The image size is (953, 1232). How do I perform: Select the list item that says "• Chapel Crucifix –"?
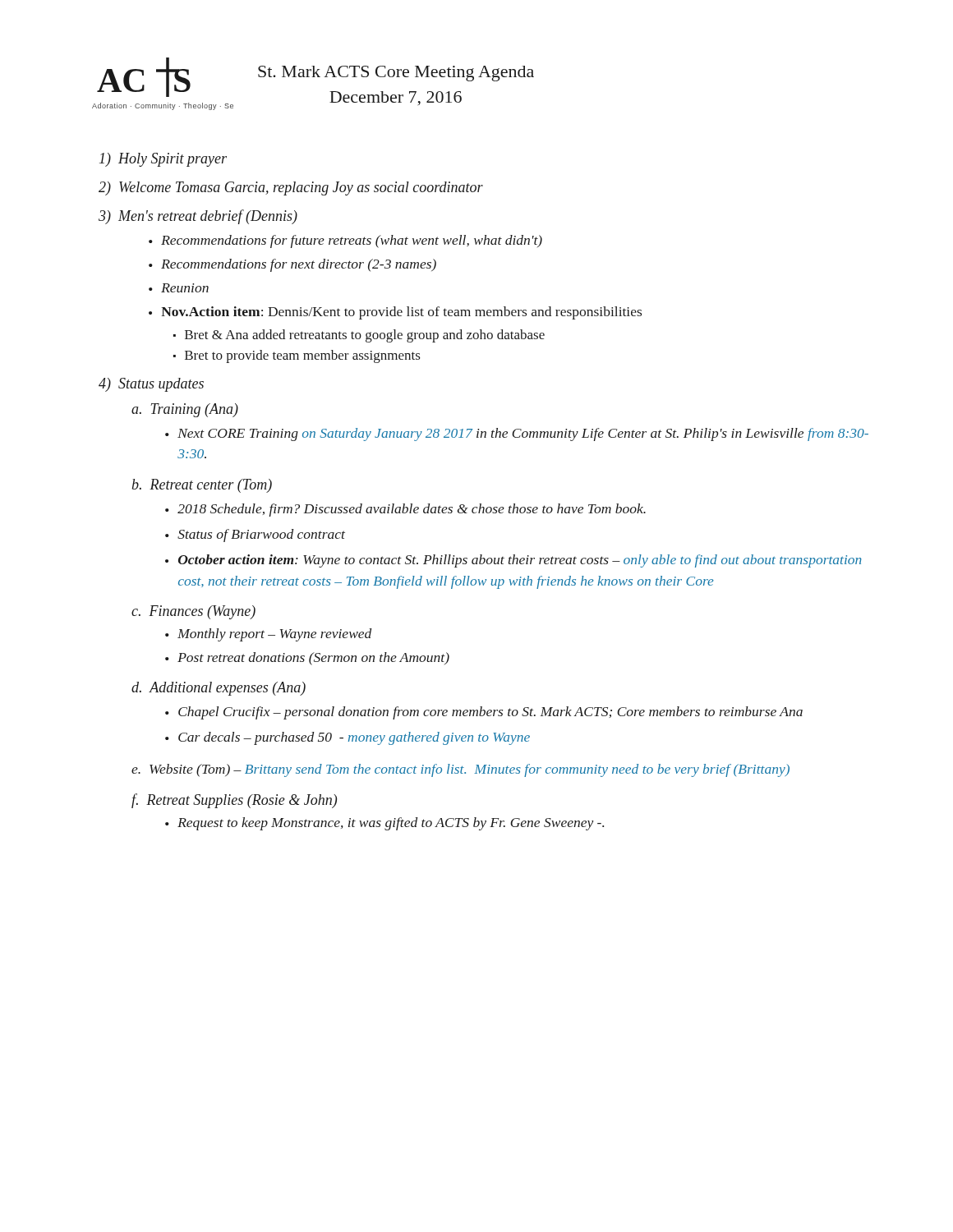point(484,713)
